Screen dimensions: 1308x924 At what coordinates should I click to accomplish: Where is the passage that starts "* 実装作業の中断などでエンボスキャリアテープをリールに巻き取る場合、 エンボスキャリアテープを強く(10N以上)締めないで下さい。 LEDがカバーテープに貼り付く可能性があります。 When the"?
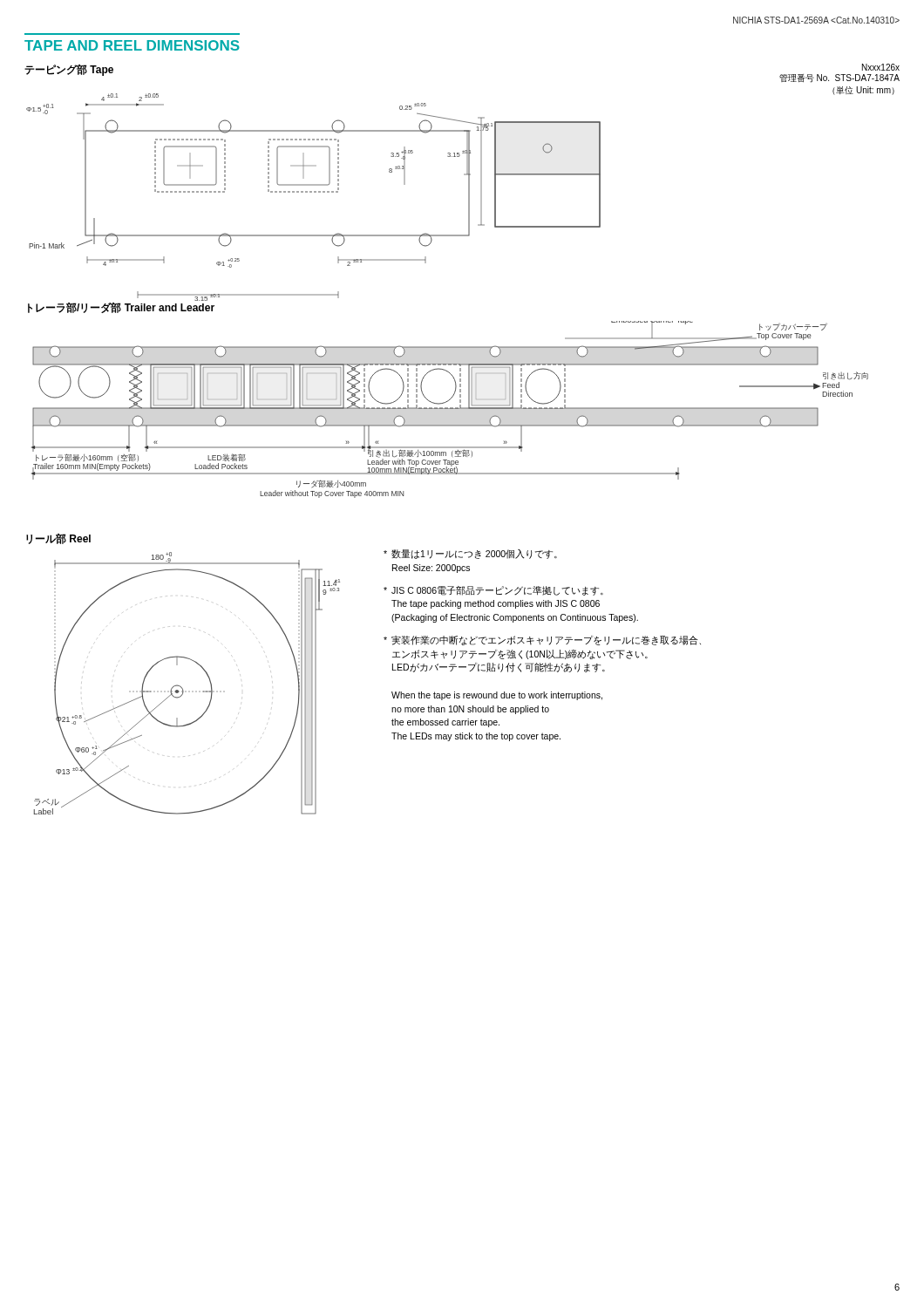pyautogui.click(x=546, y=689)
